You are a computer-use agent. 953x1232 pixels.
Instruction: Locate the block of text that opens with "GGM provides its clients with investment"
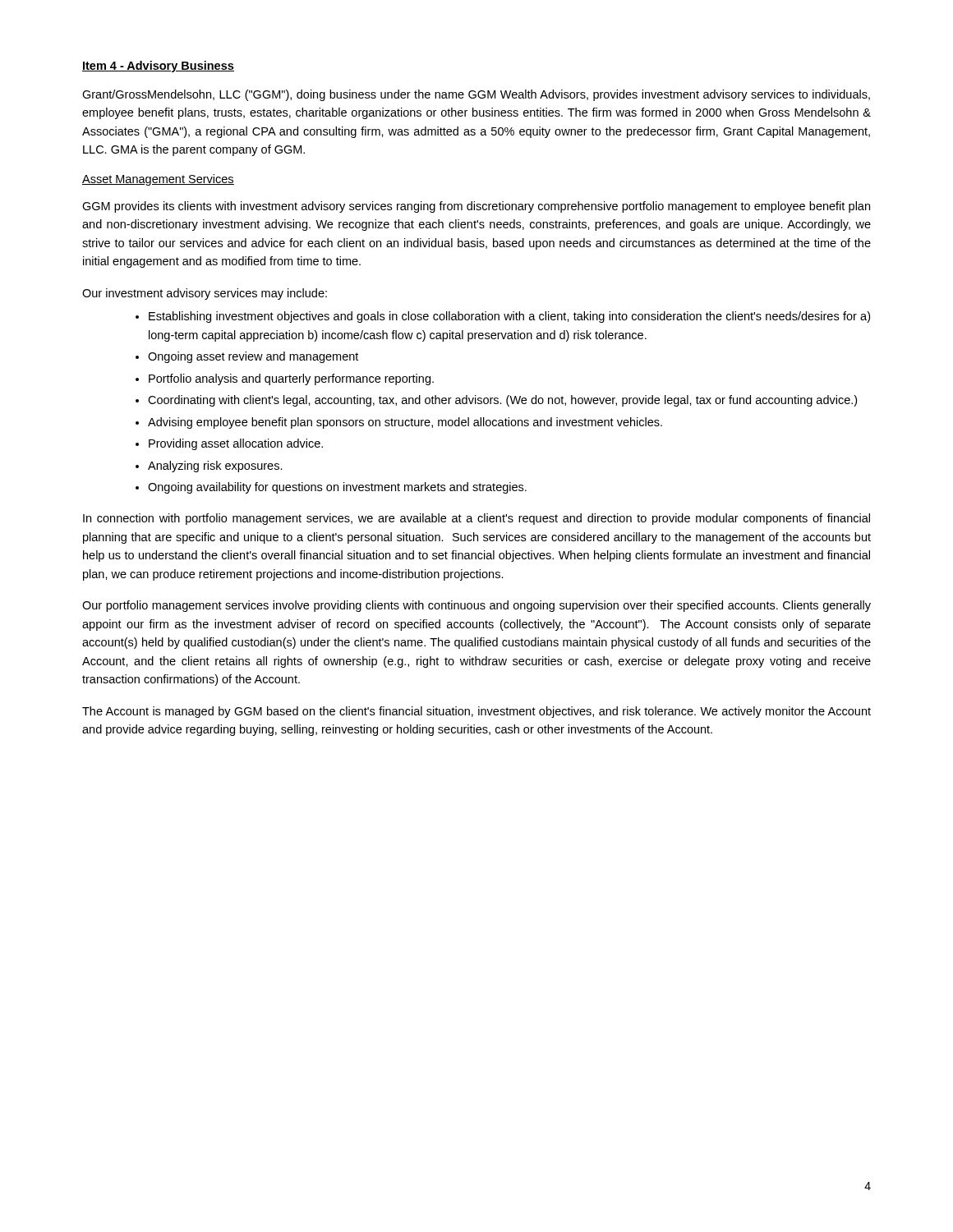[x=476, y=234]
